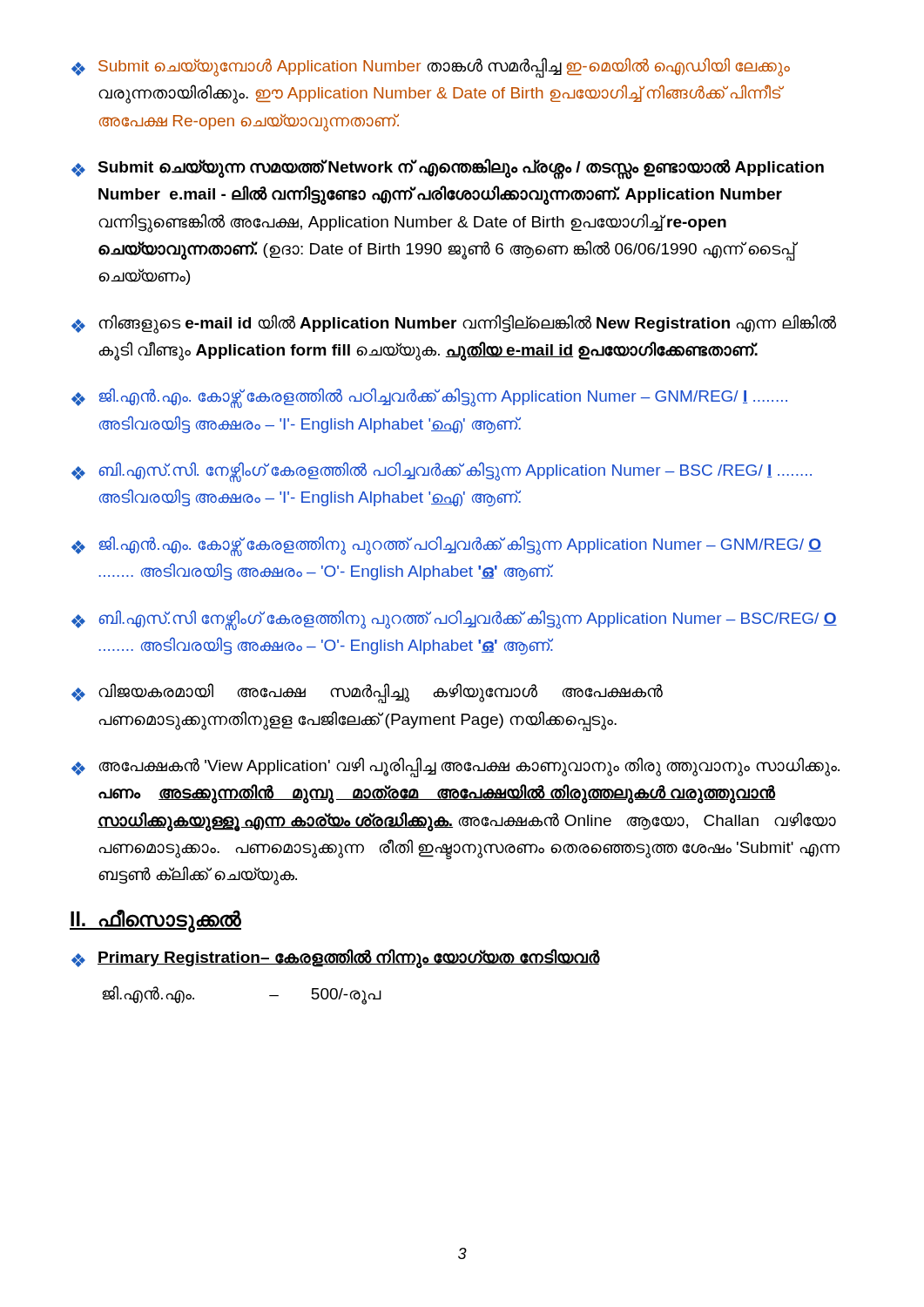924x1307 pixels.
Task: Find the element starting "❖ ബി.എസ്.സി നേഴ്സിംഗ്"
Action: (462, 632)
